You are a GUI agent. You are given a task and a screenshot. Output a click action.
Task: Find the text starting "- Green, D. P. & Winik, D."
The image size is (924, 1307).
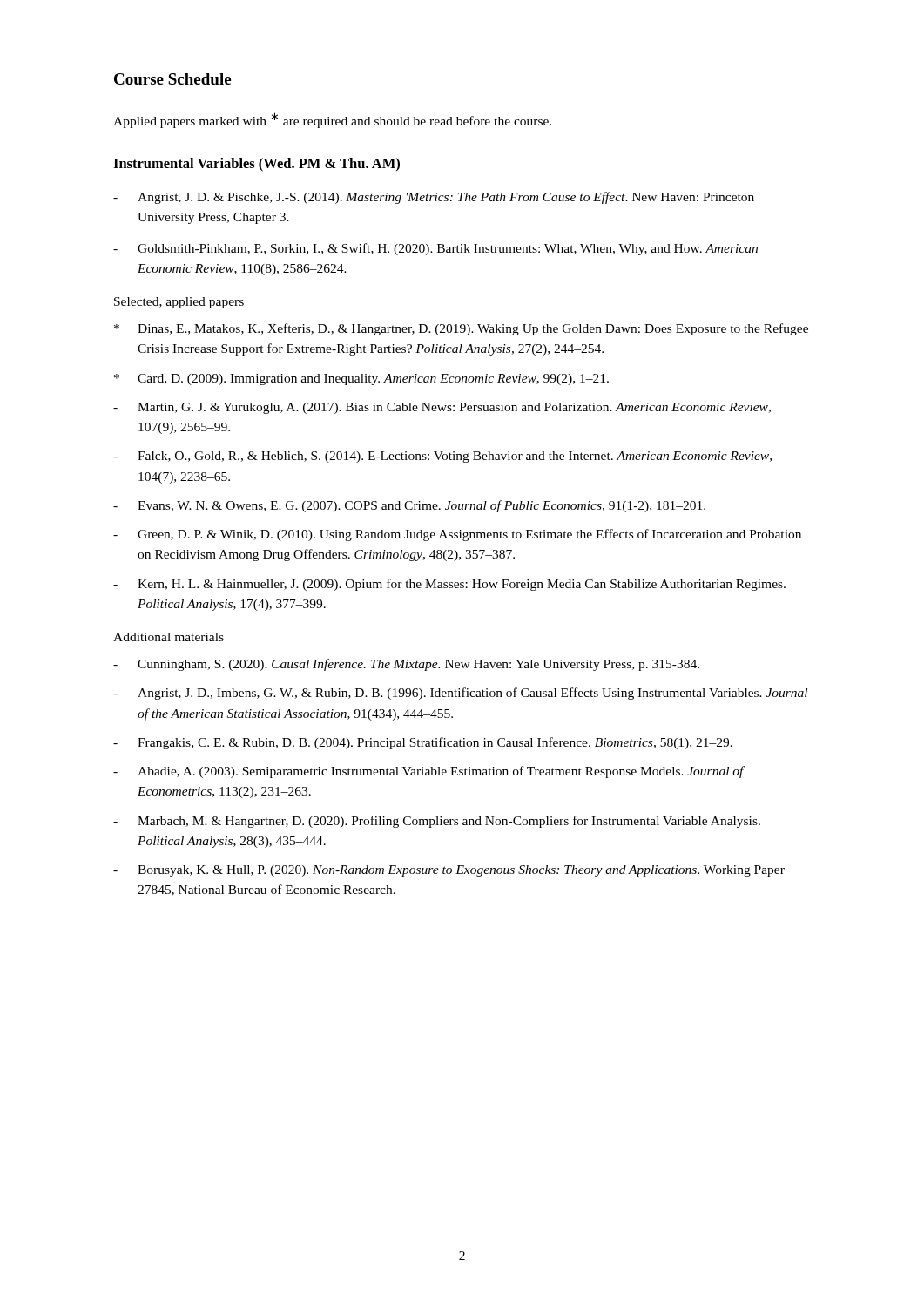pyautogui.click(x=462, y=544)
